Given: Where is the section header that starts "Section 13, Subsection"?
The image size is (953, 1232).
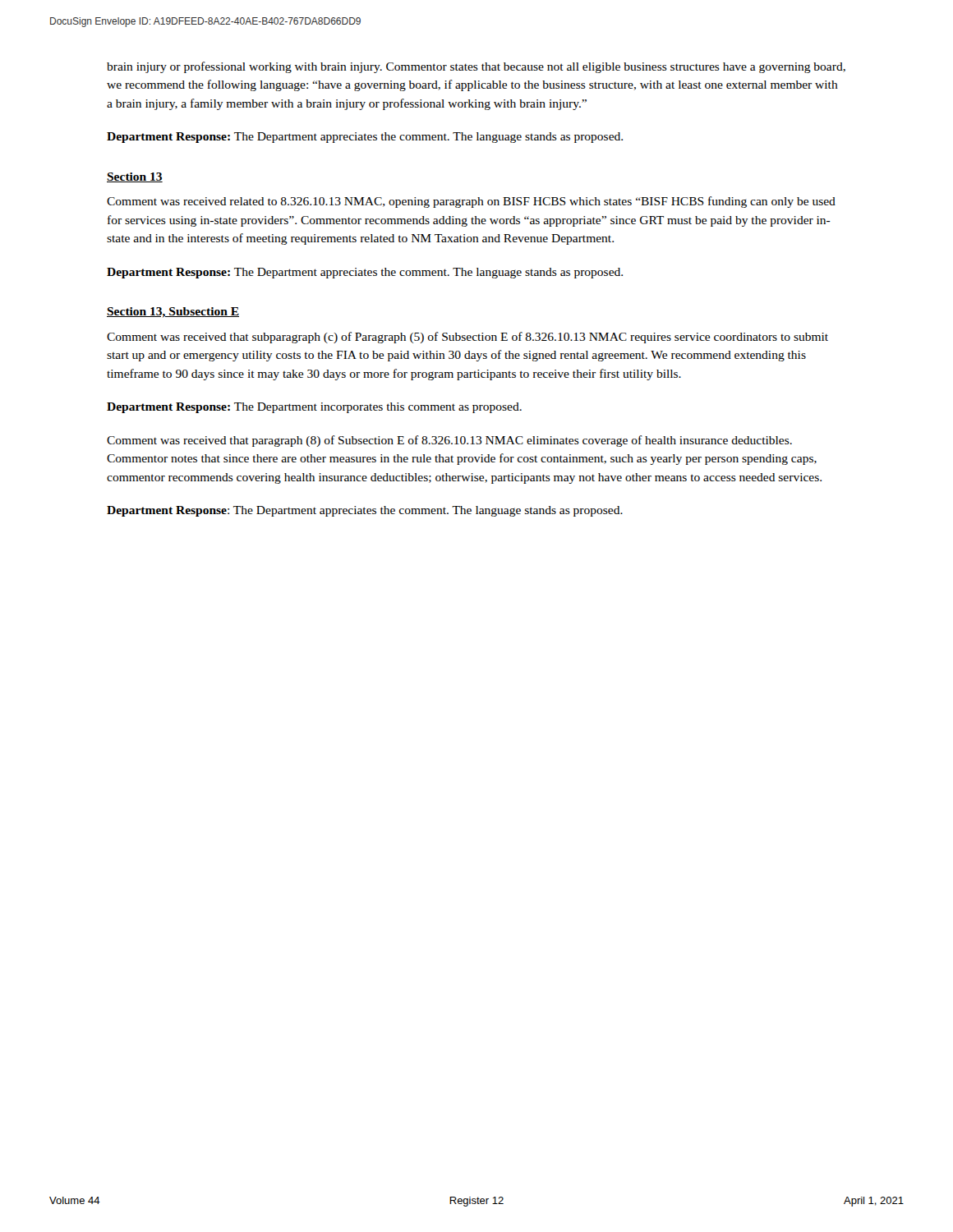Looking at the screenshot, I should pos(173,311).
